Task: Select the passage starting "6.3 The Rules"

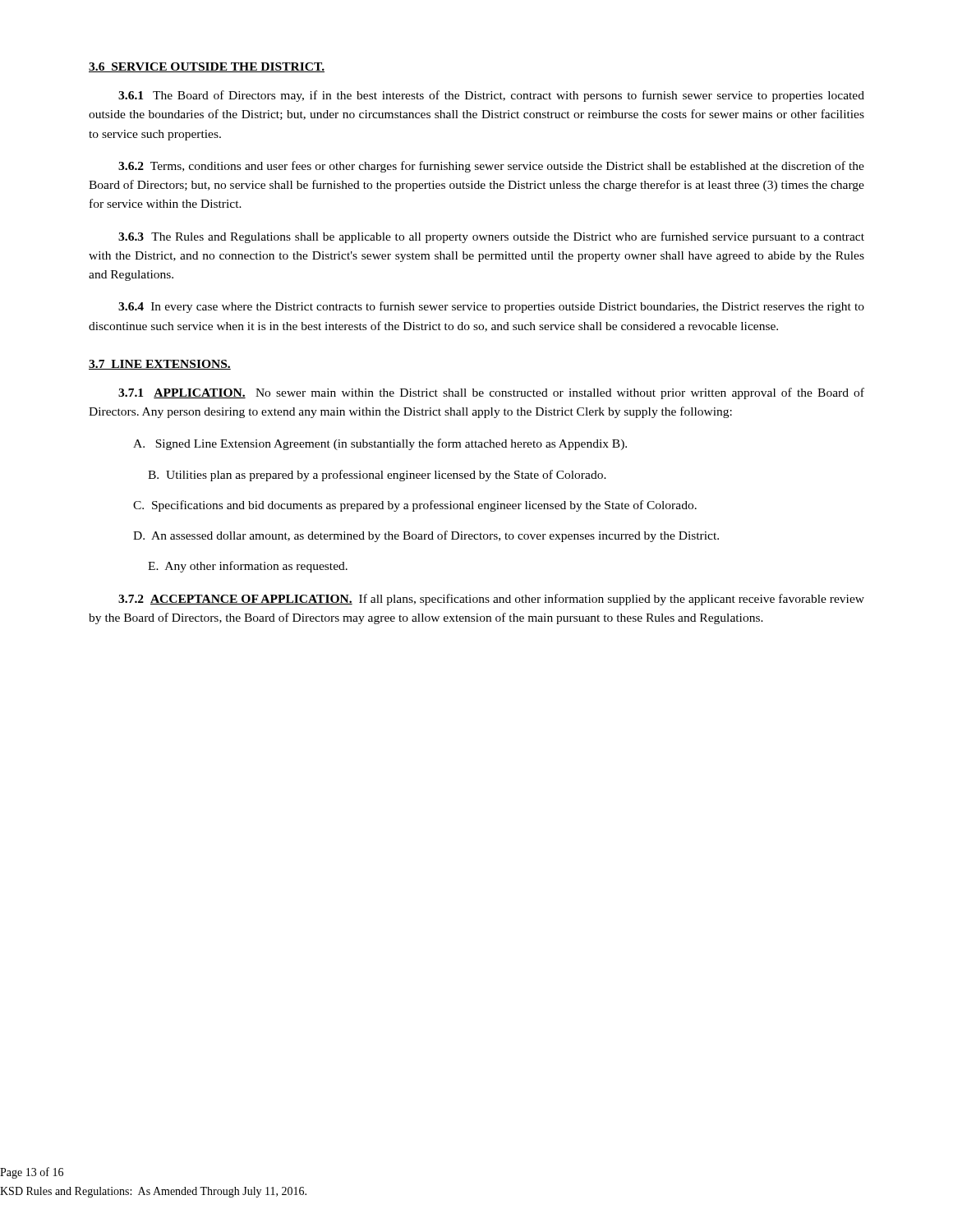Action: pyautogui.click(x=476, y=255)
